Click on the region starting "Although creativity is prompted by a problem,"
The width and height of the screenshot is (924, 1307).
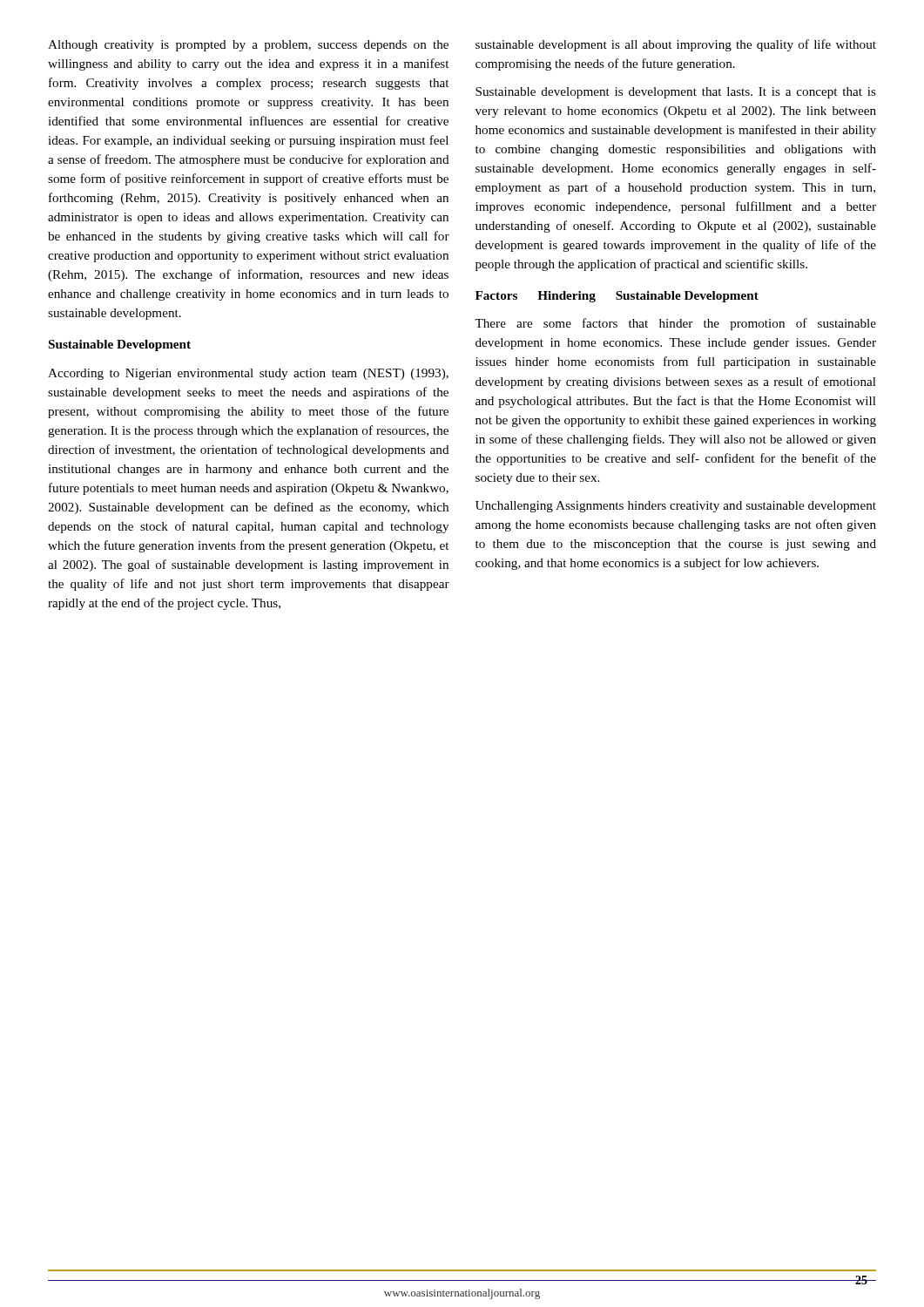248,179
